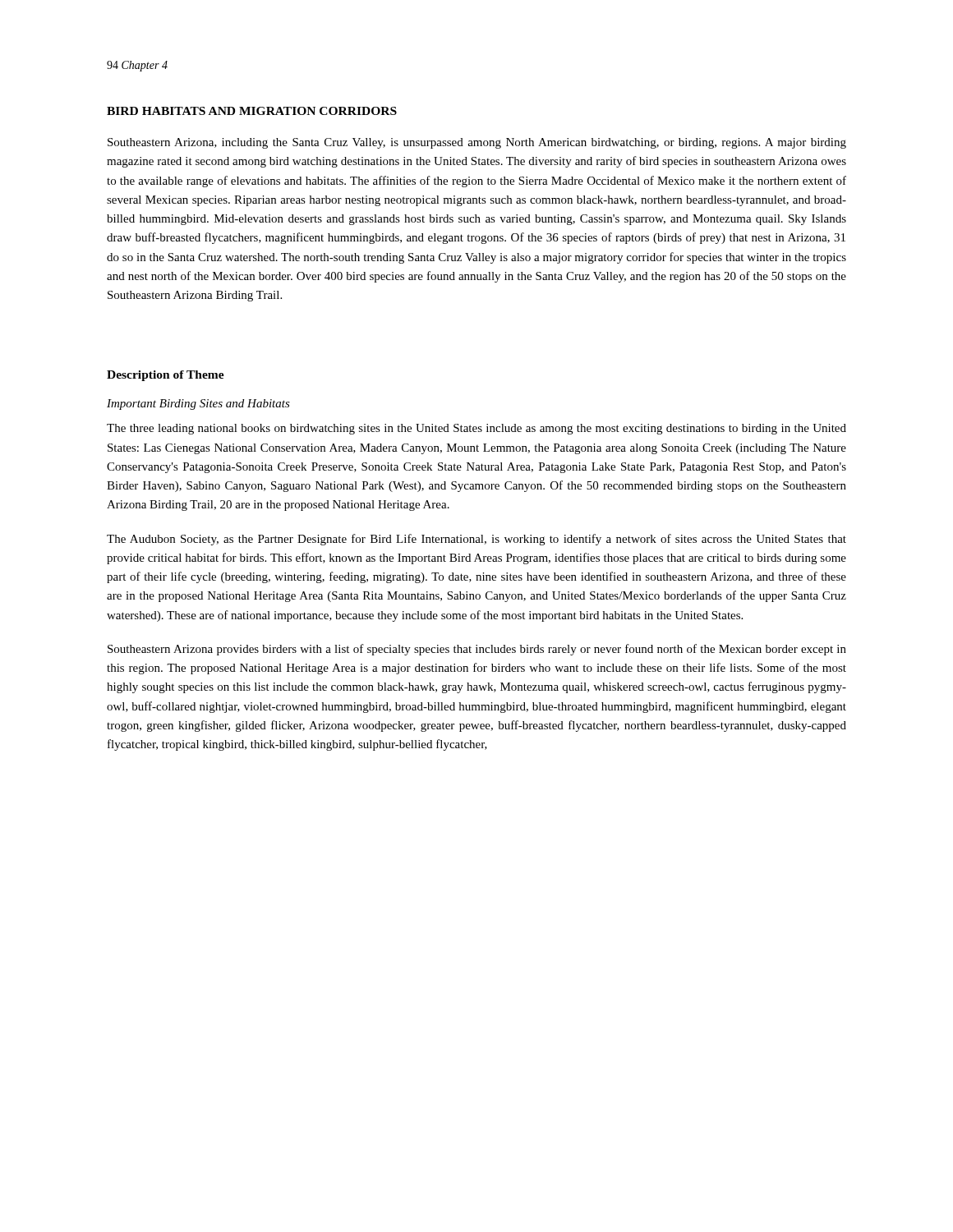The height and width of the screenshot is (1232, 953).
Task: Select the text starting "The three leading national books"
Action: (476, 466)
